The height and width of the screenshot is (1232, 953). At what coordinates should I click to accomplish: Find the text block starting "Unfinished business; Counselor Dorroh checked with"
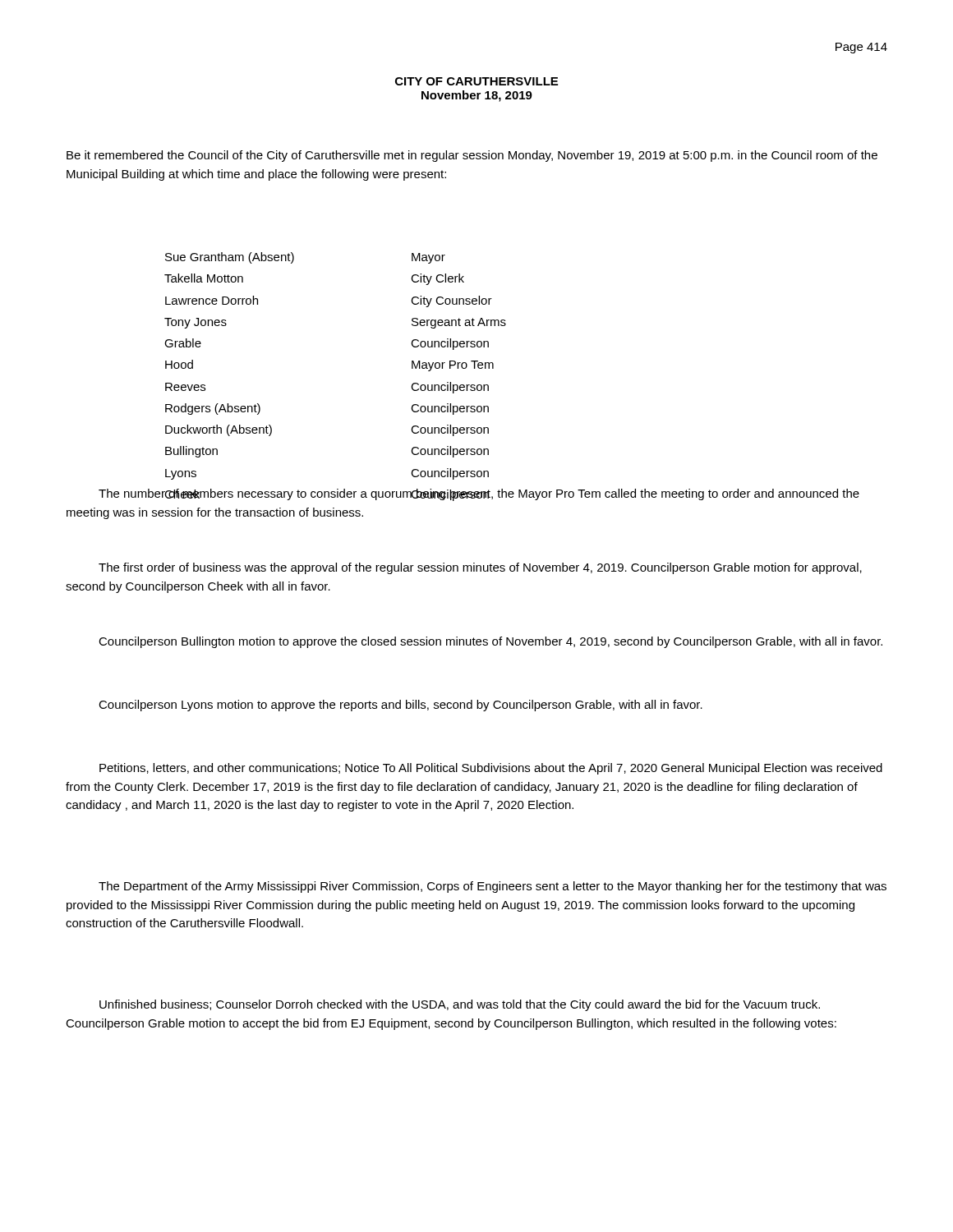tap(451, 1013)
